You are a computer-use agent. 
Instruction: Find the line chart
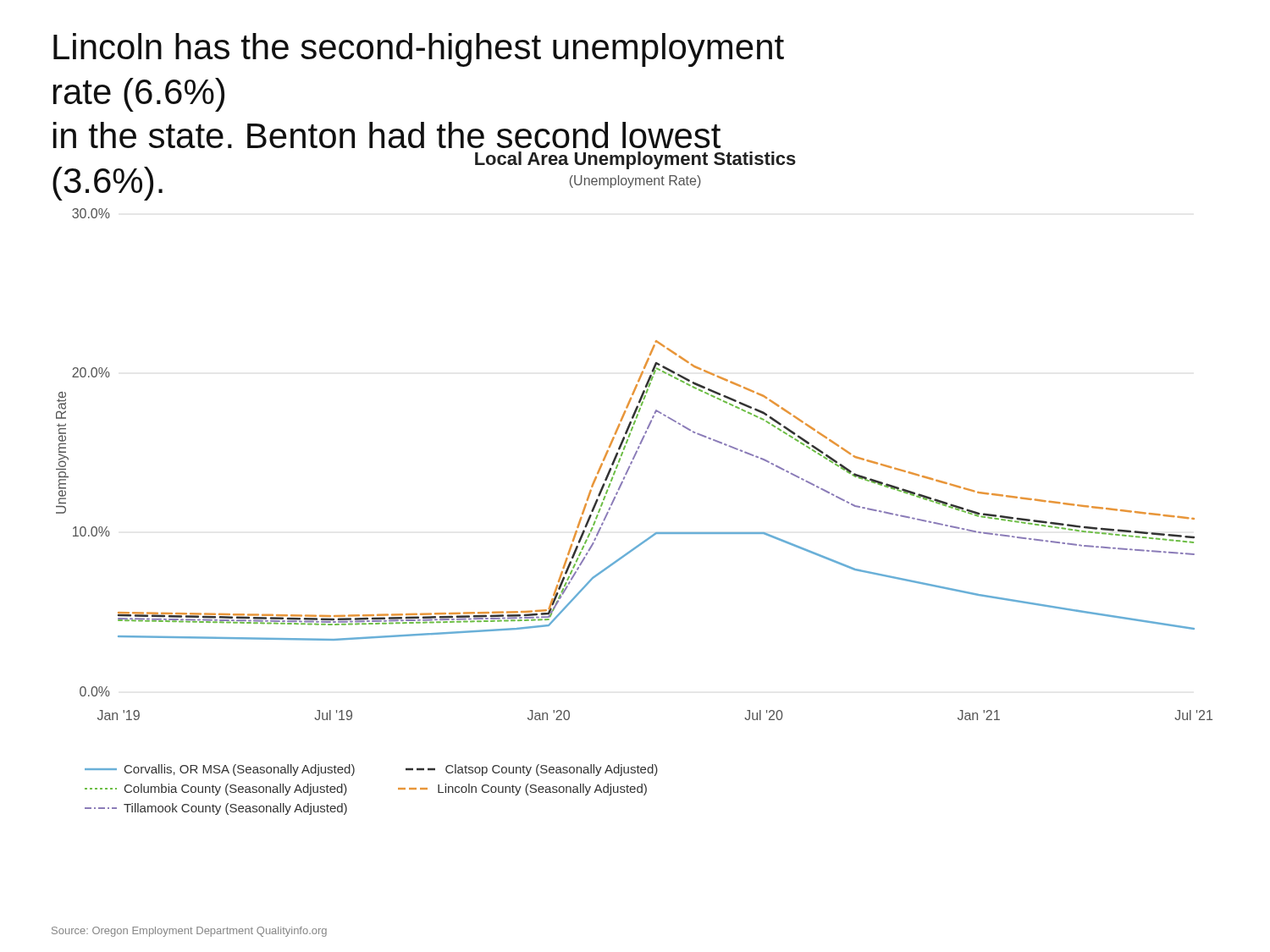(x=635, y=444)
